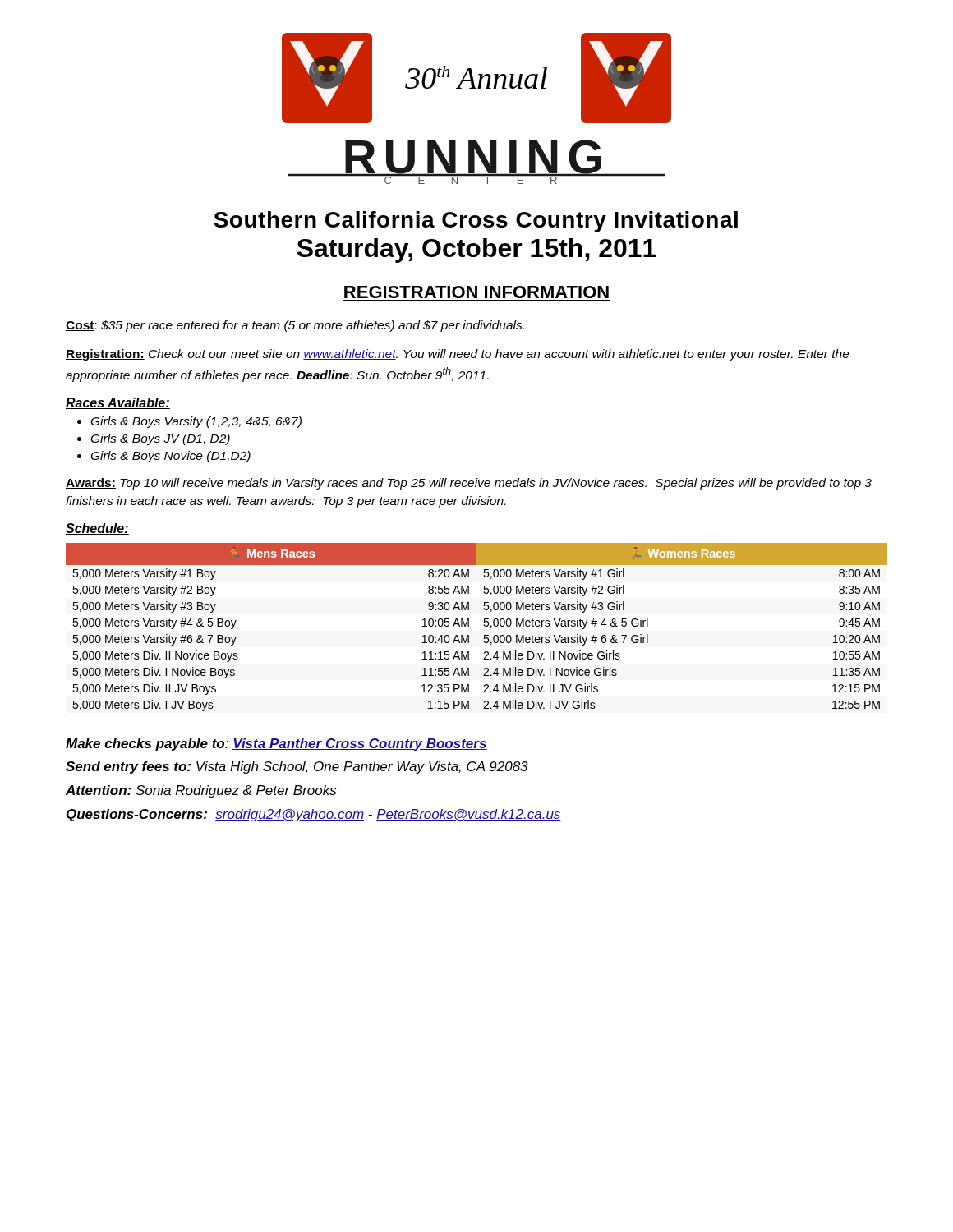Point to the text starting "Registration: Check out our meet"
Screen dimensions: 1232x953
pos(458,364)
